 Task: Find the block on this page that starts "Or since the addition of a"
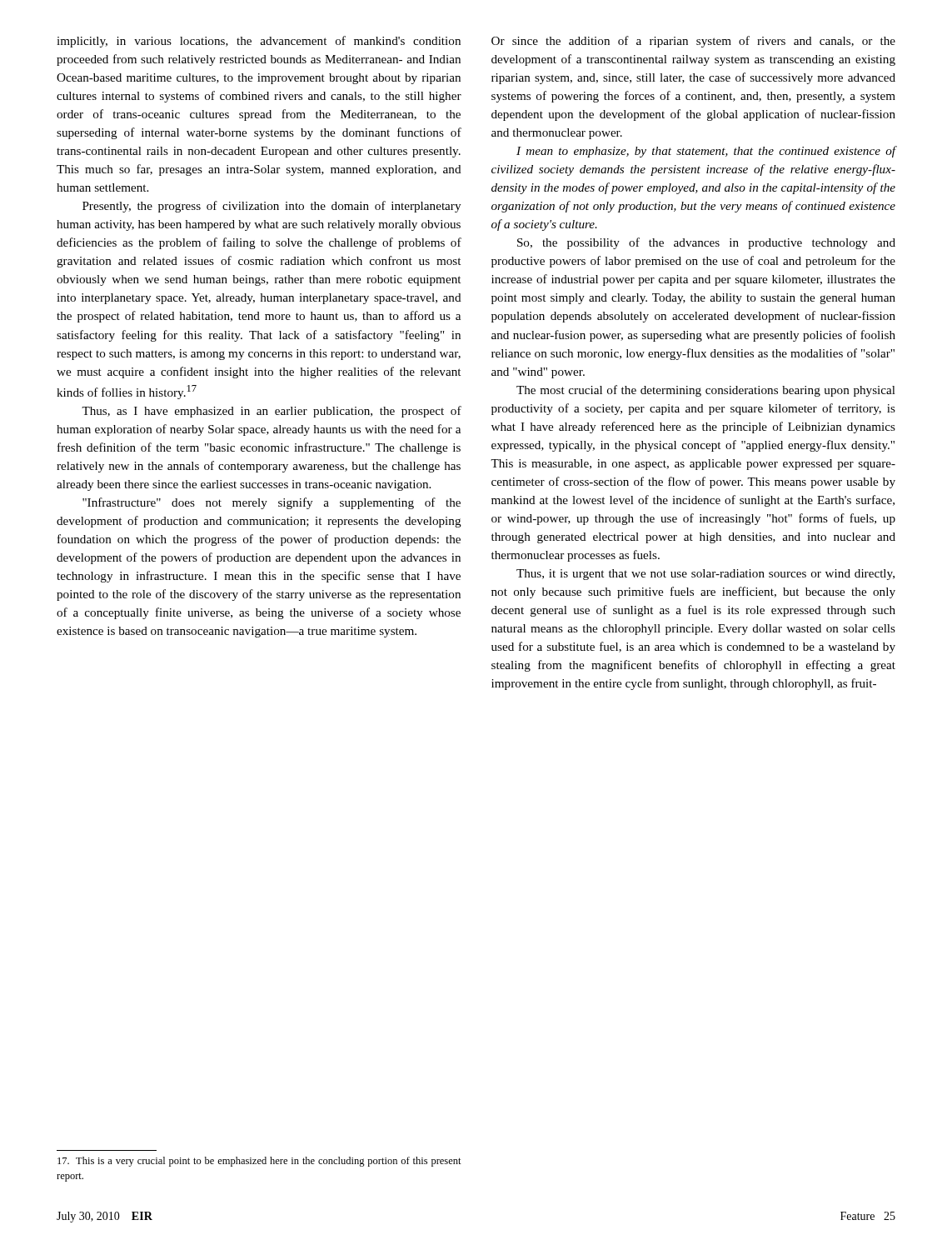[693, 87]
